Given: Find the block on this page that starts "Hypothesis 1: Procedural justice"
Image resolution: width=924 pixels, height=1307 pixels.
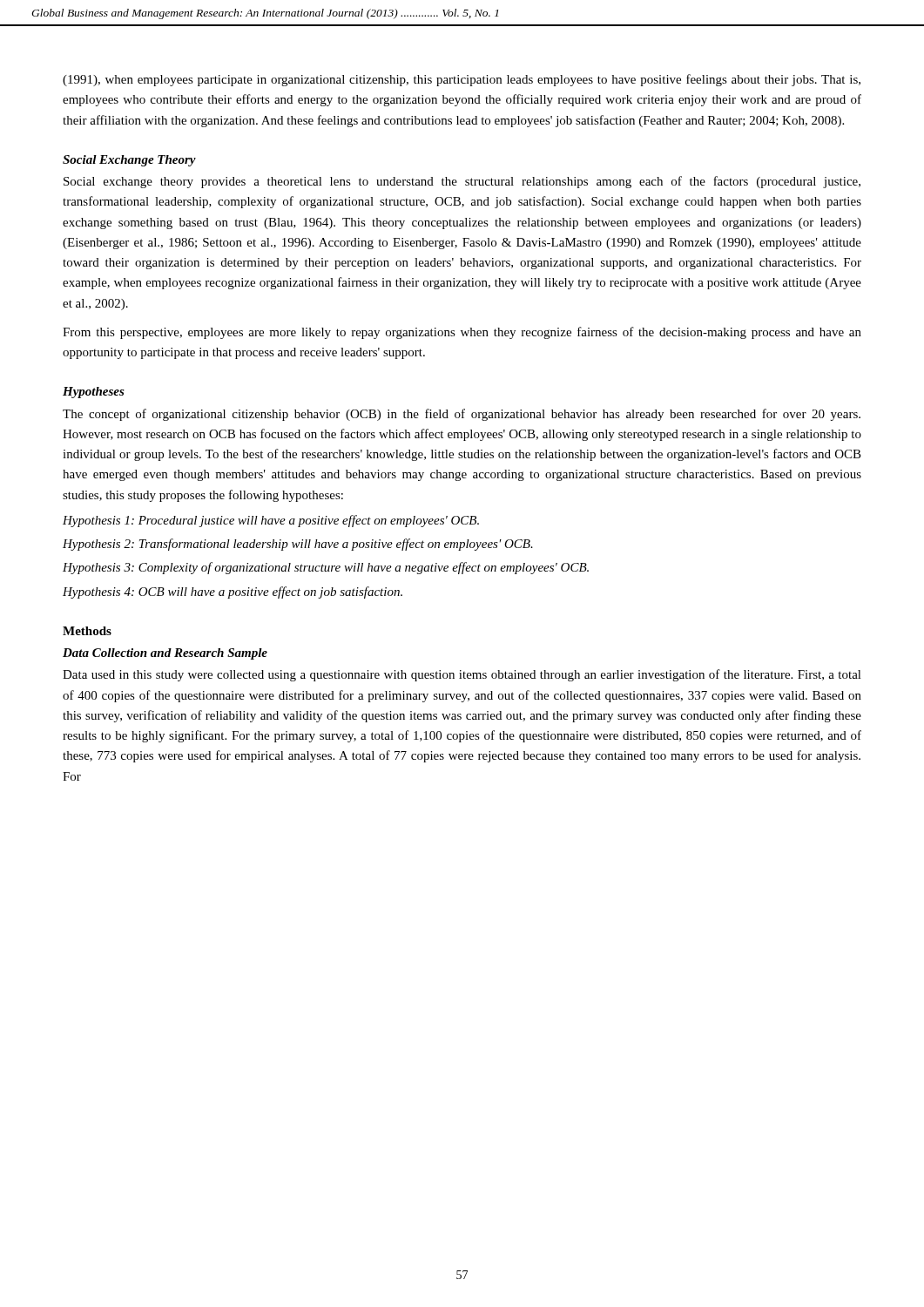Looking at the screenshot, I should click(x=462, y=521).
